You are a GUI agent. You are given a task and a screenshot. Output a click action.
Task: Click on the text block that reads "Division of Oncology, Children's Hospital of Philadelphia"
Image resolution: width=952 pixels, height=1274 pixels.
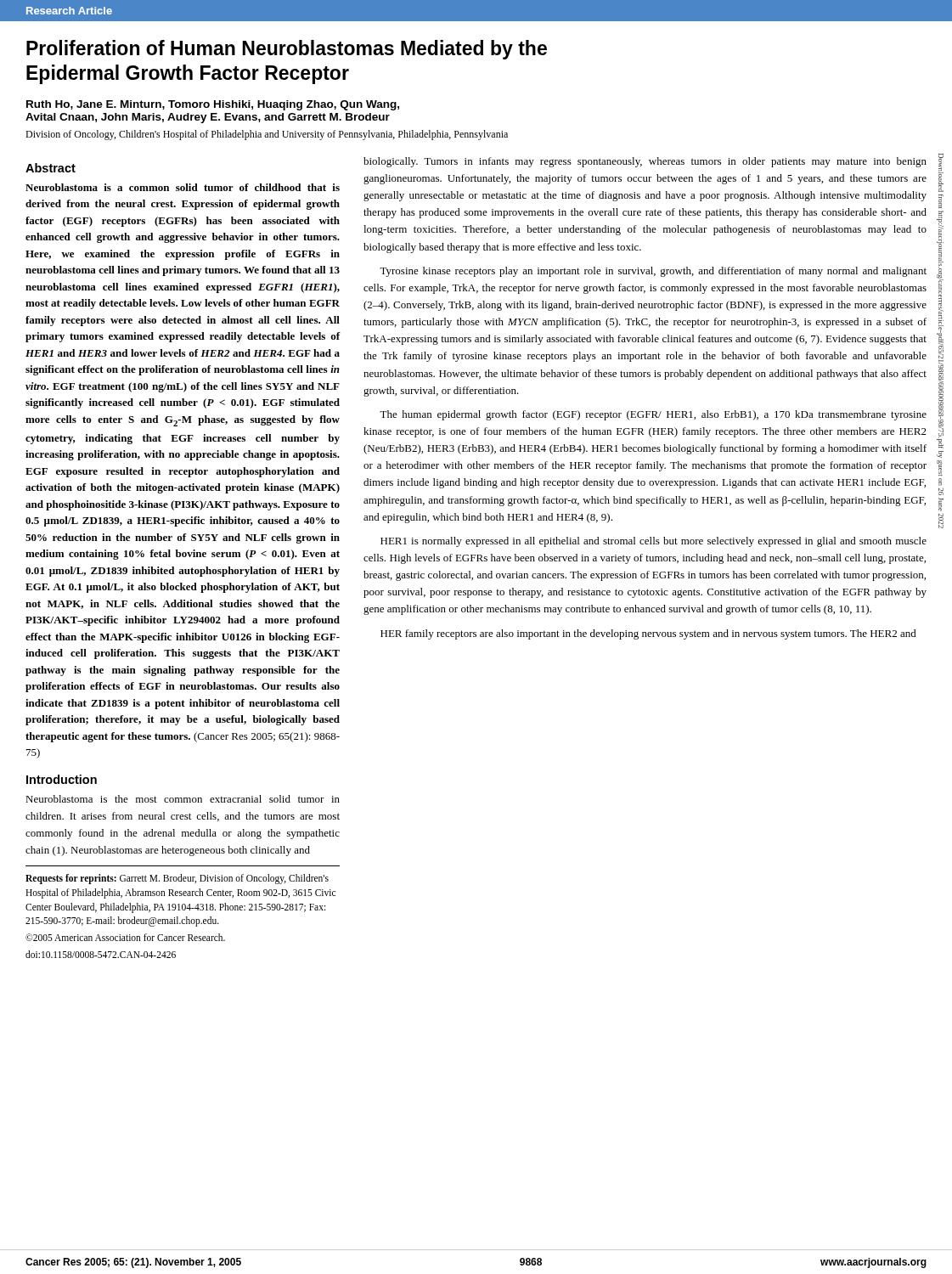click(x=267, y=134)
